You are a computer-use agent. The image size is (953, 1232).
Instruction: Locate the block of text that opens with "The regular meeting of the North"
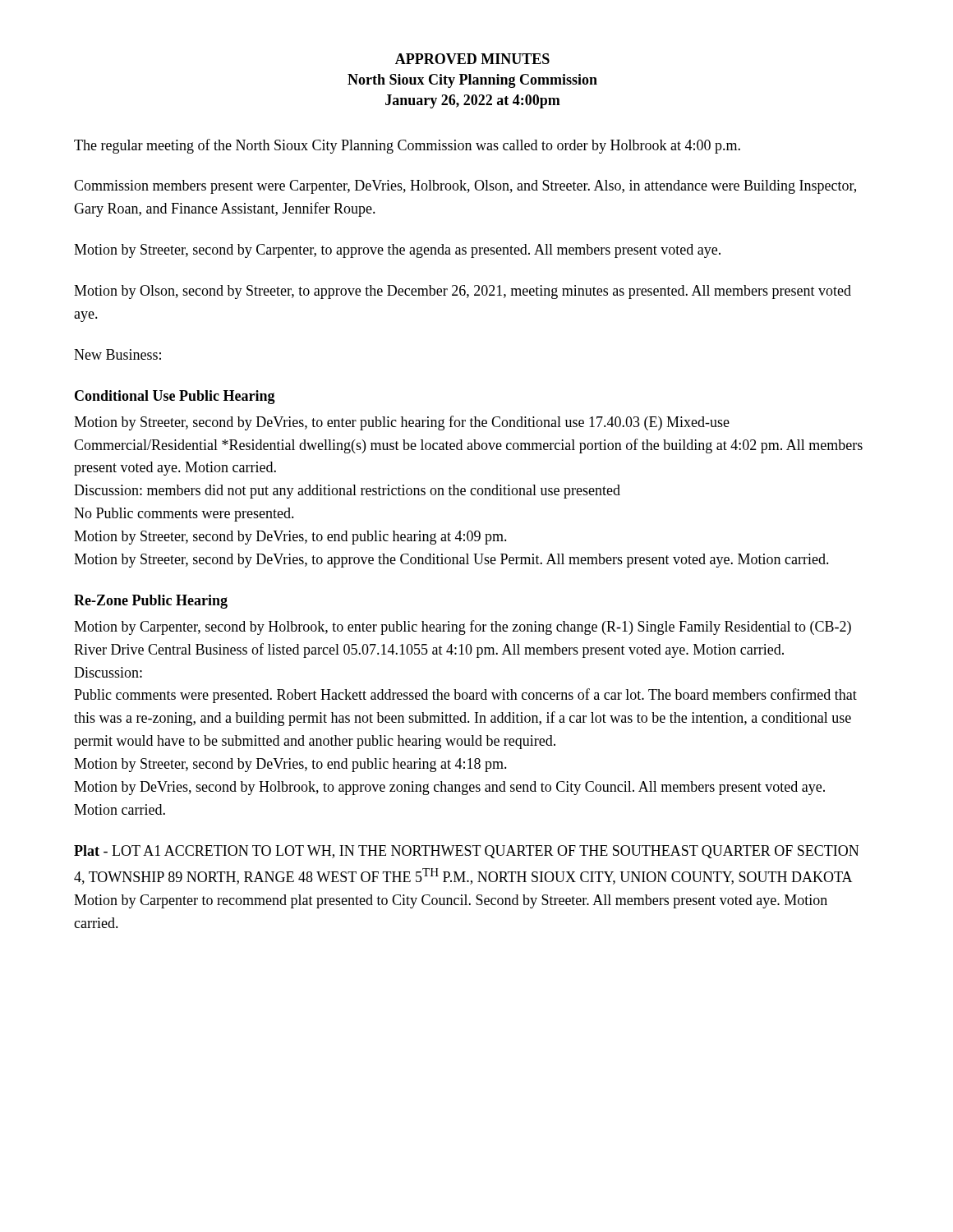click(407, 145)
